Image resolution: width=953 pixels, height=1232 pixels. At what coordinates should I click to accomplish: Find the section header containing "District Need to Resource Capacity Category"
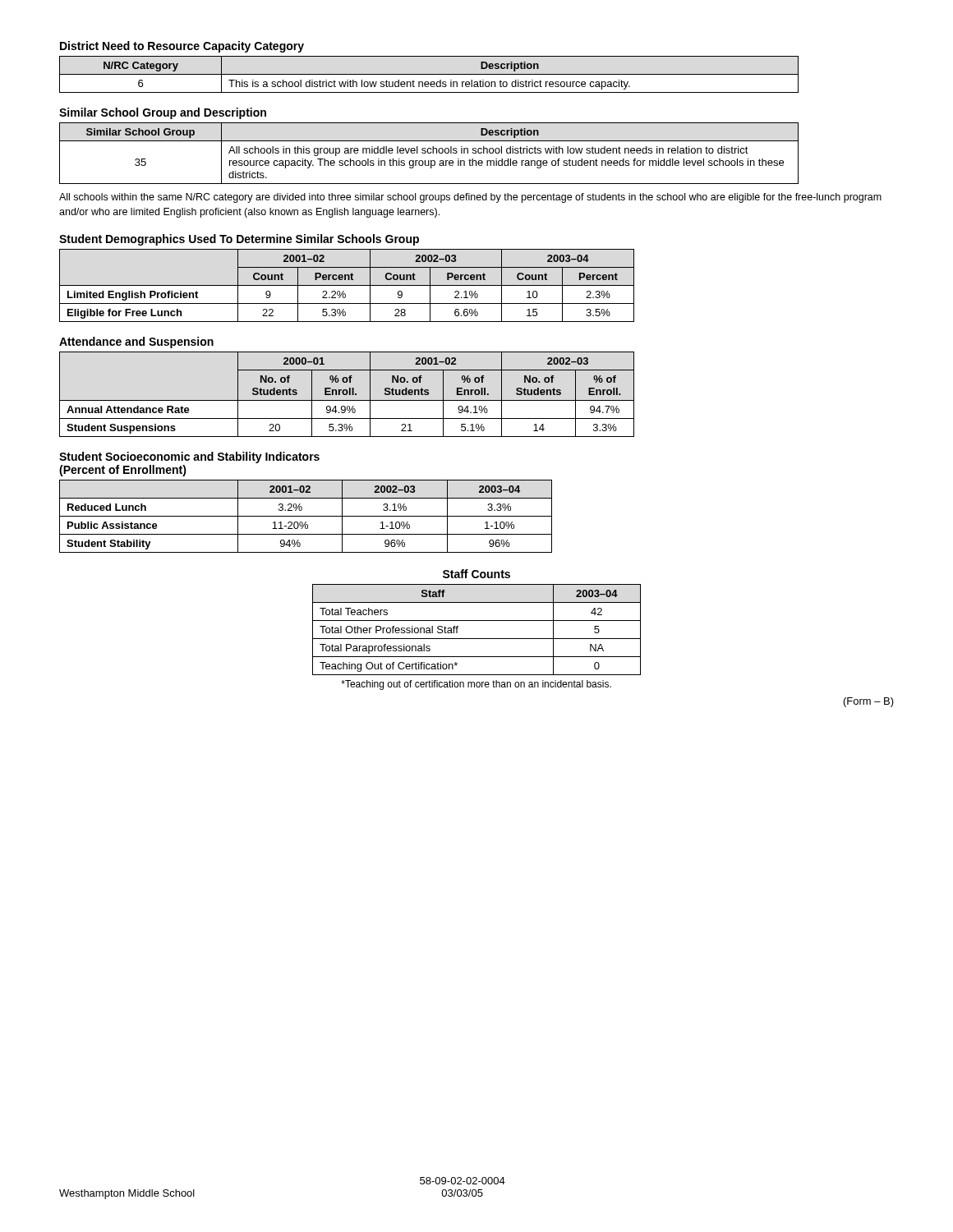point(182,46)
